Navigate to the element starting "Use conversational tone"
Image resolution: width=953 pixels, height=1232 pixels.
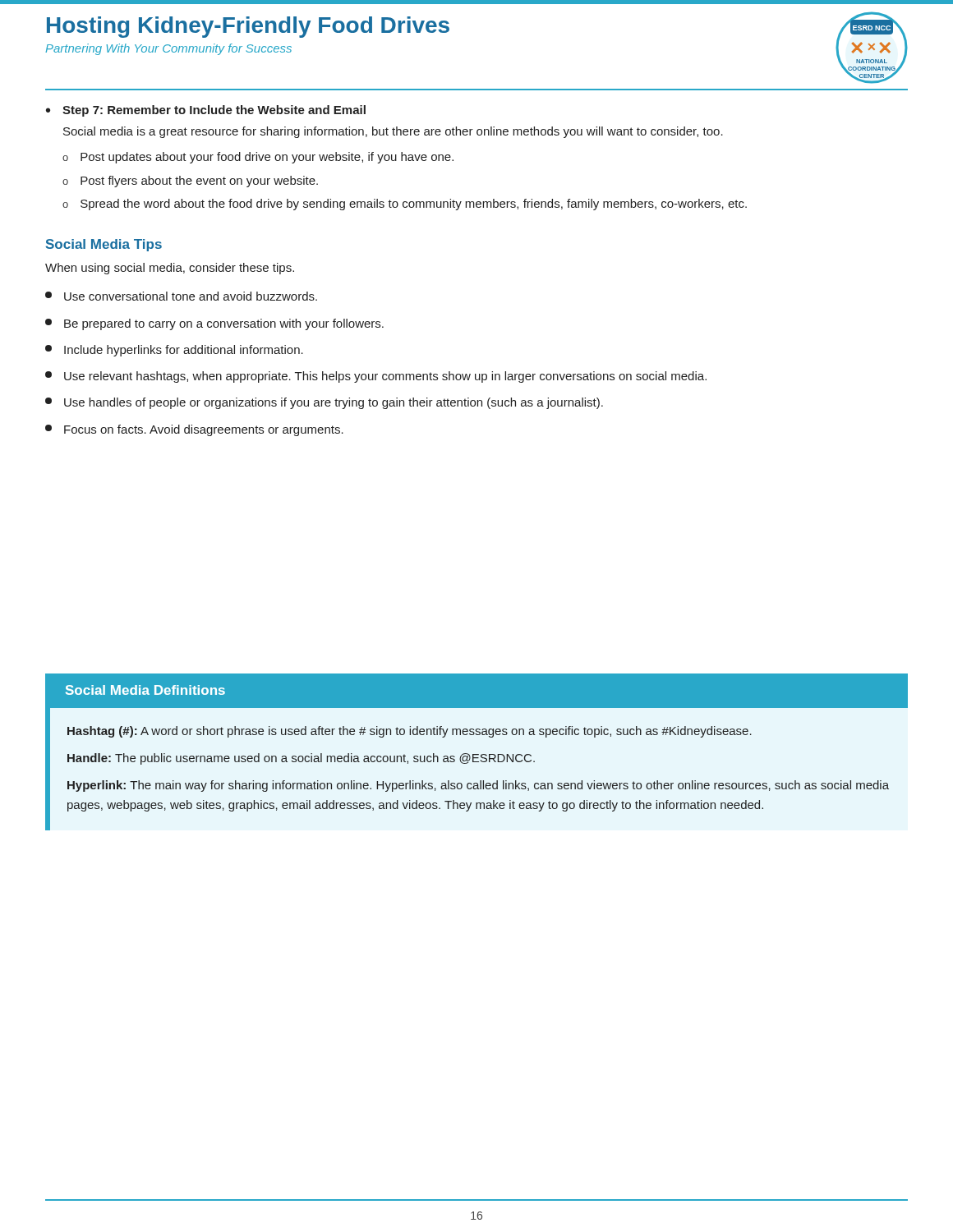point(182,296)
